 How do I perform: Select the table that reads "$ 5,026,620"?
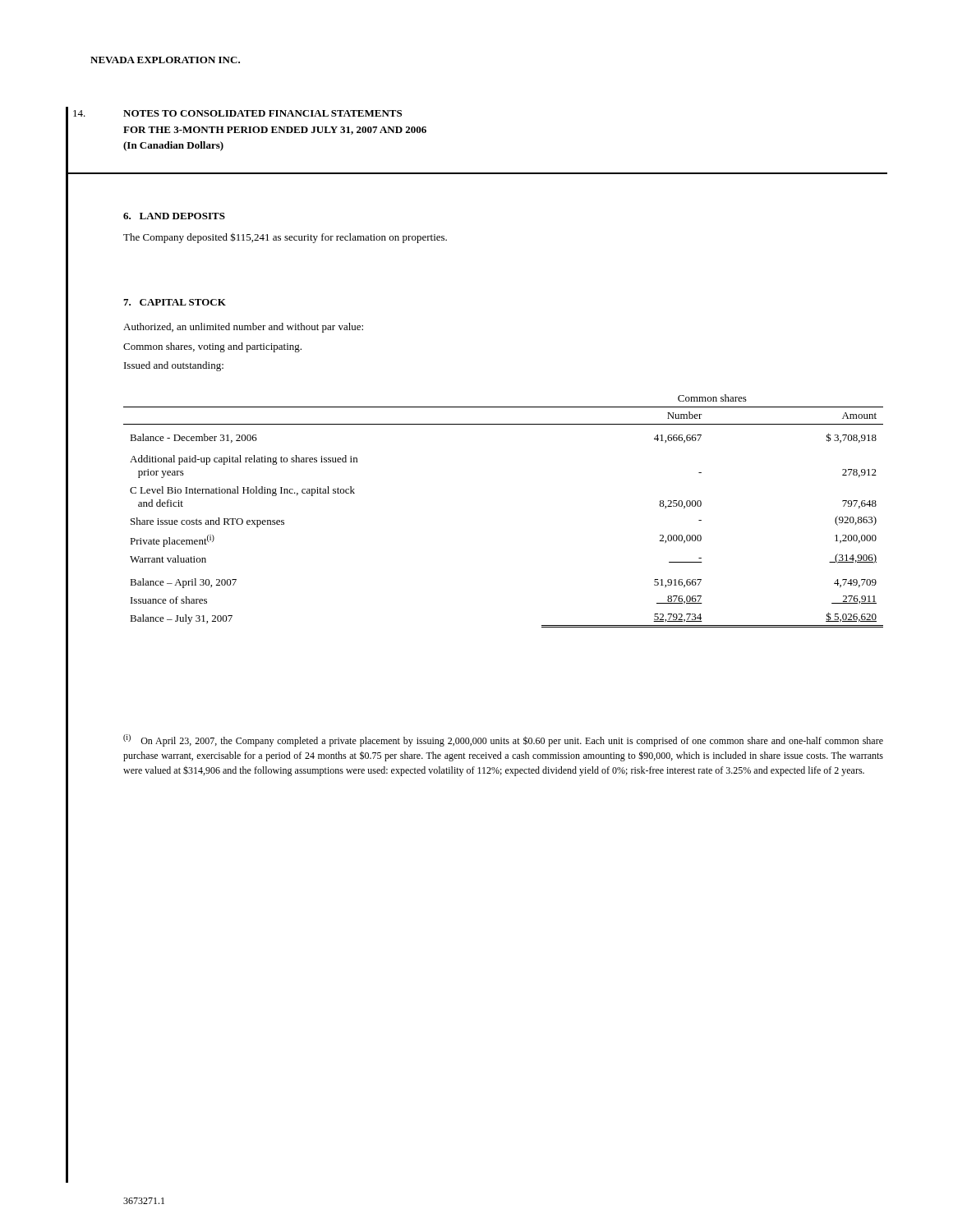point(503,509)
